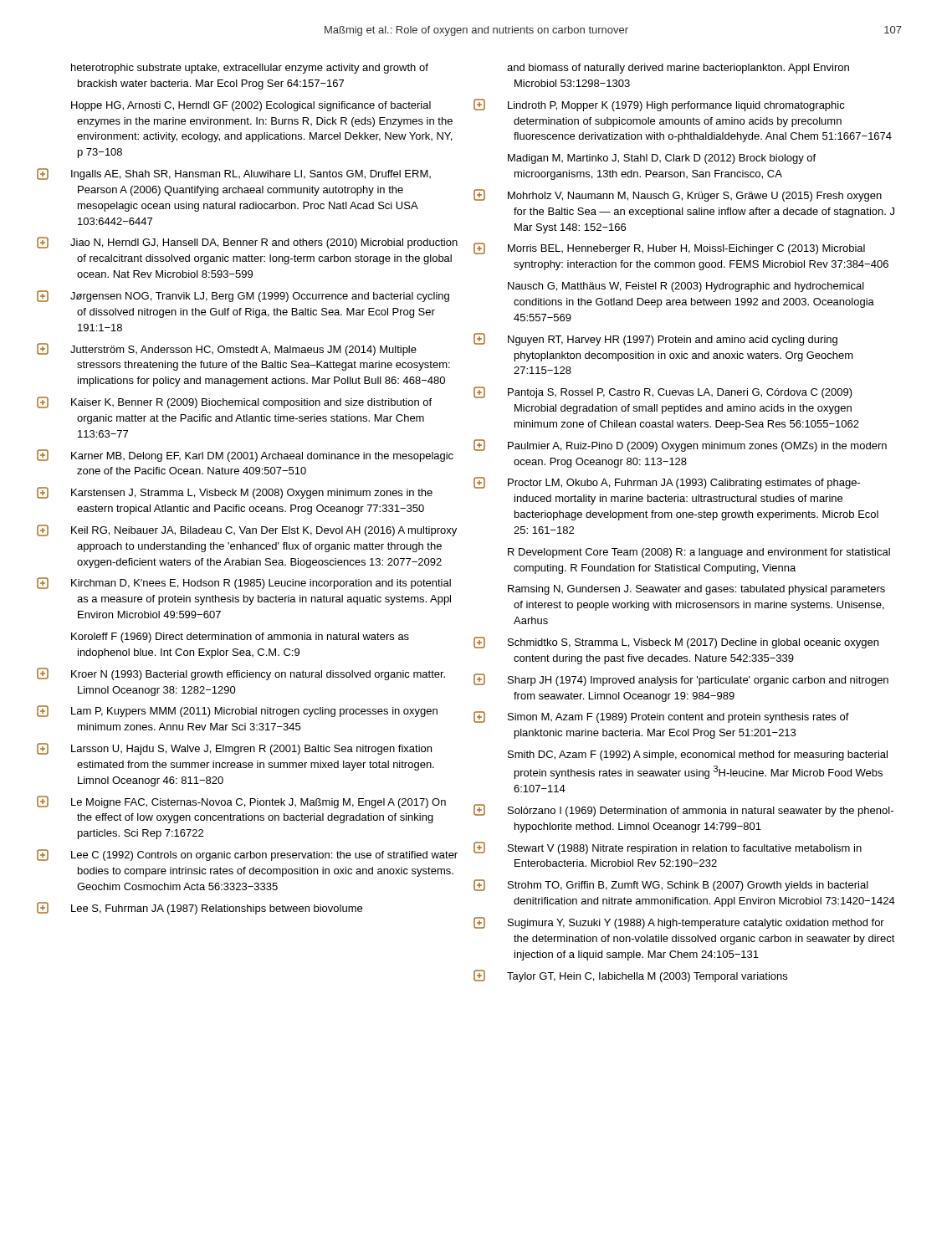This screenshot has height=1255, width=952.
Task: Point to the block beginning "Taylor GT, Hein C, Iabichella M"
Action: coord(641,976)
